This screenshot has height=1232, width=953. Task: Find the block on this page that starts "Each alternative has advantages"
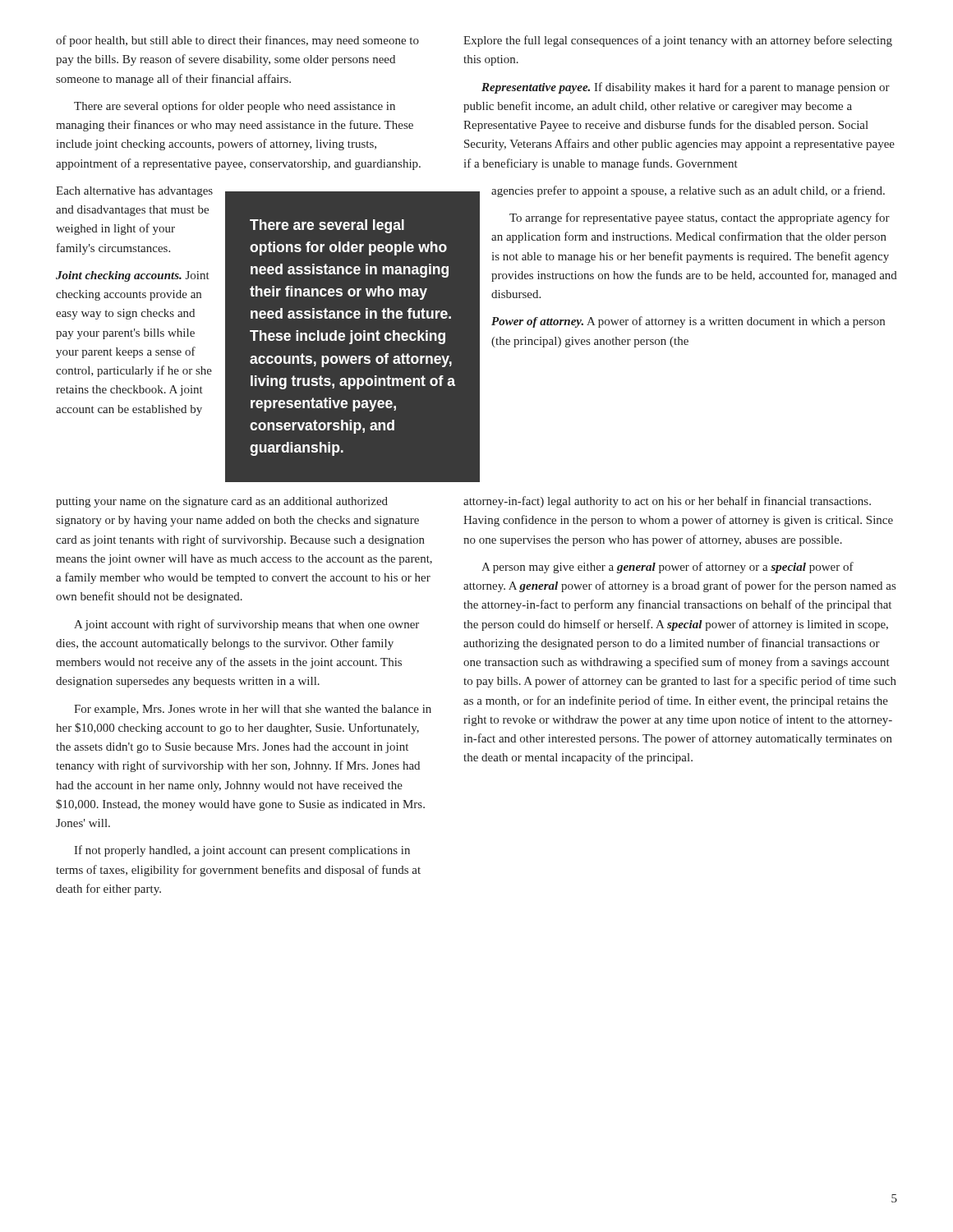click(x=135, y=301)
